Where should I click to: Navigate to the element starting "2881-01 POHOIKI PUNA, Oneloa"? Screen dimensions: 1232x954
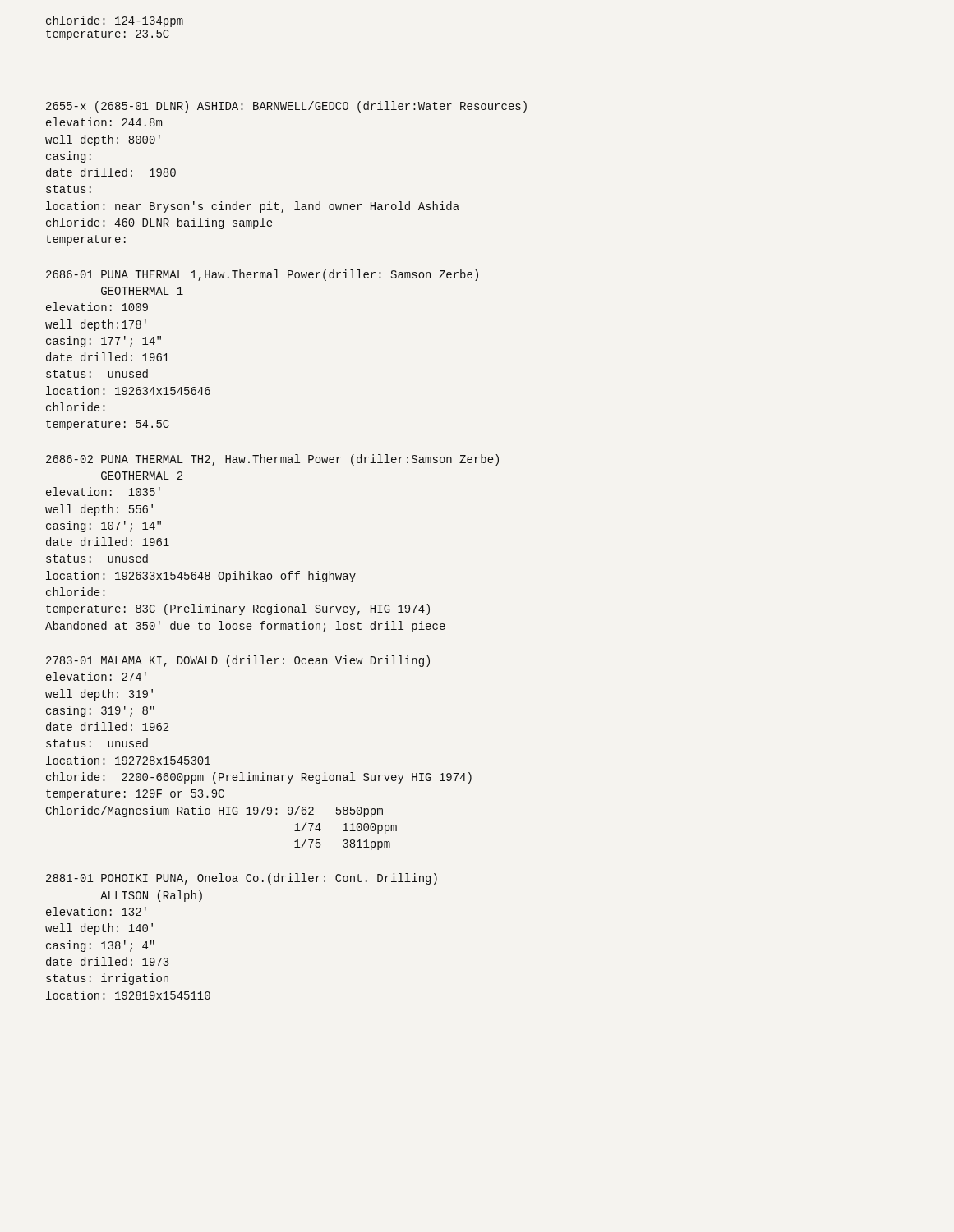tap(242, 879)
